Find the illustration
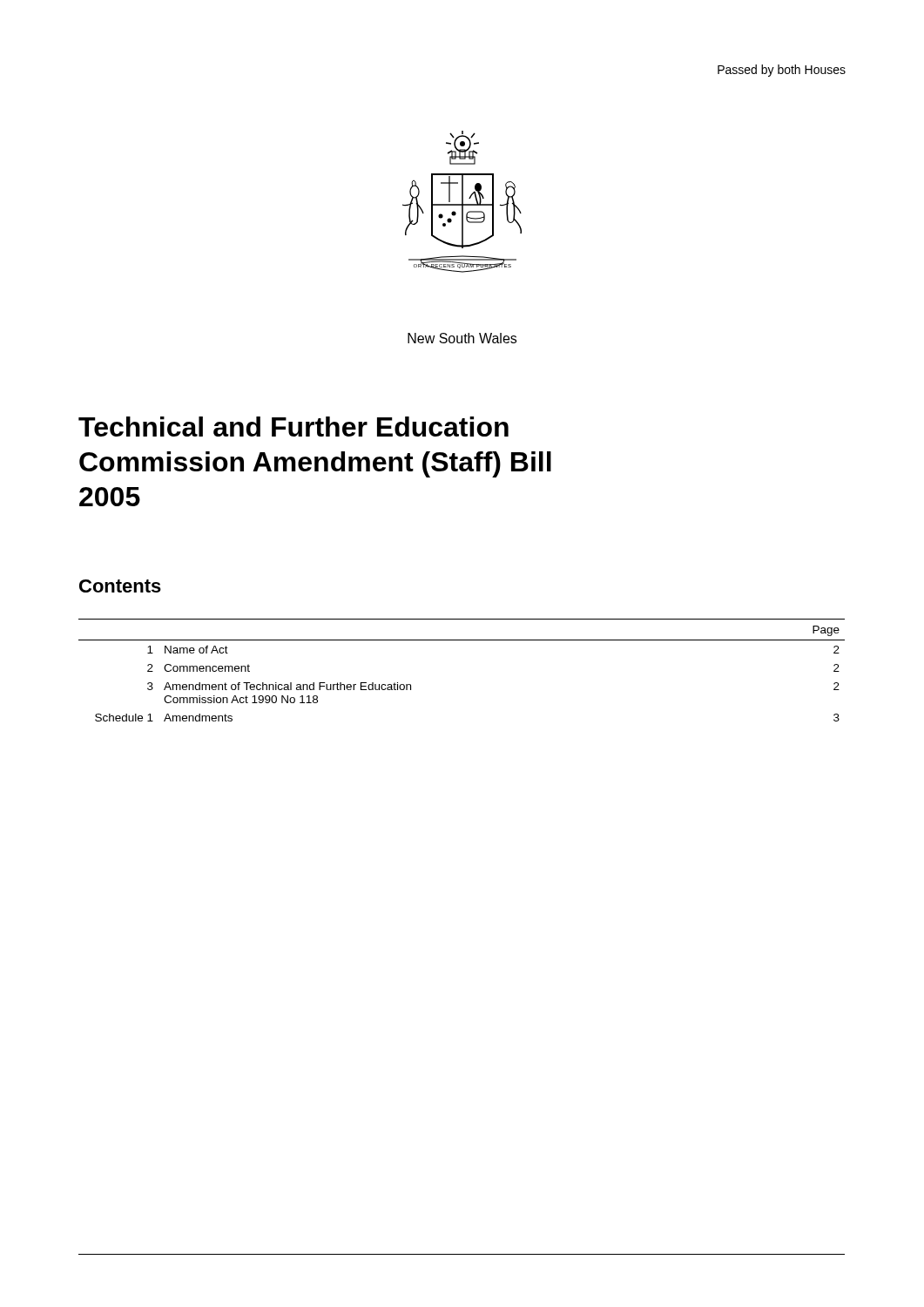Viewport: 924px width, 1307px height. pyautogui.click(x=462, y=218)
